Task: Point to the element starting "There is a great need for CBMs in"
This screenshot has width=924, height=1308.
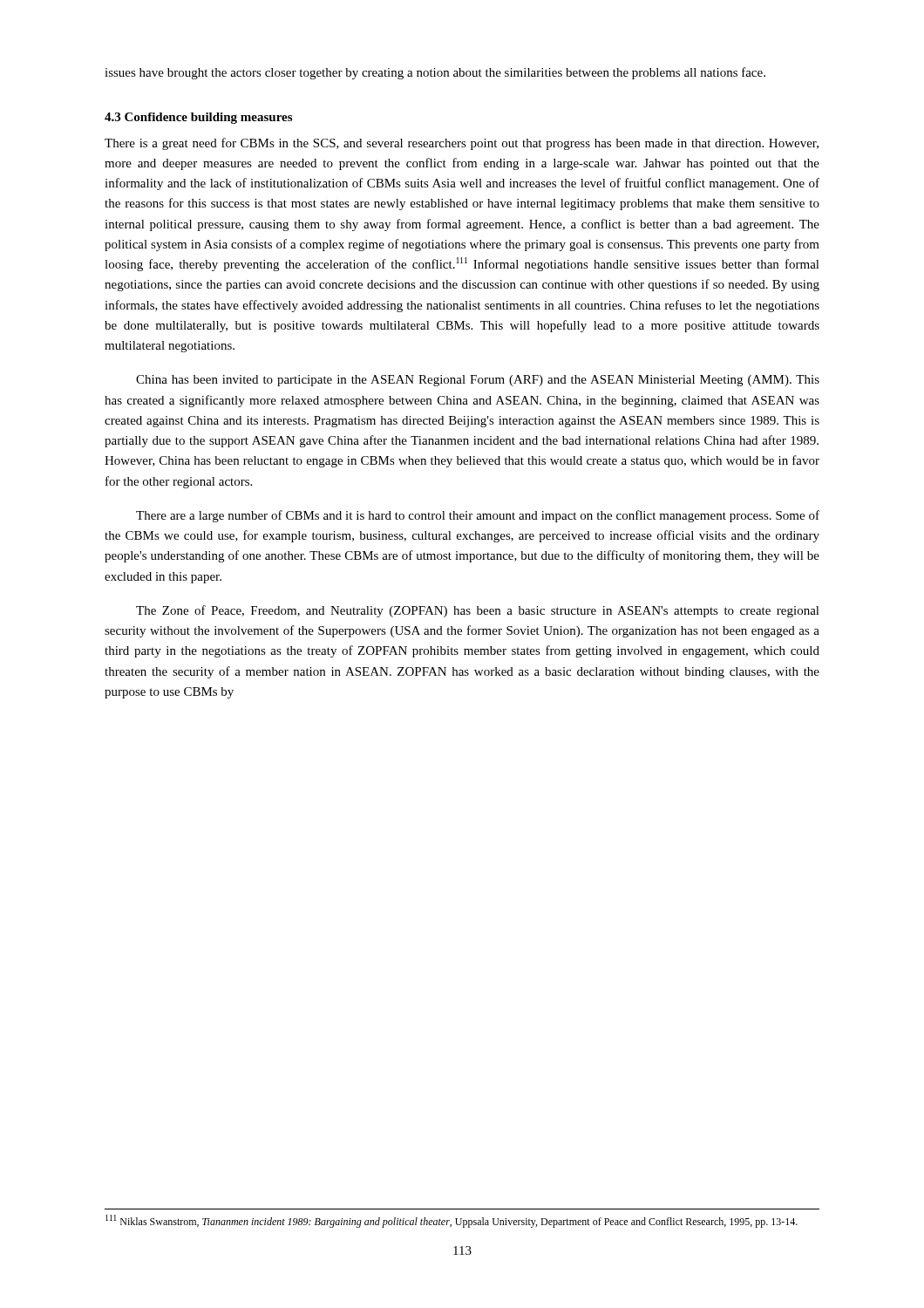Action: click(462, 244)
